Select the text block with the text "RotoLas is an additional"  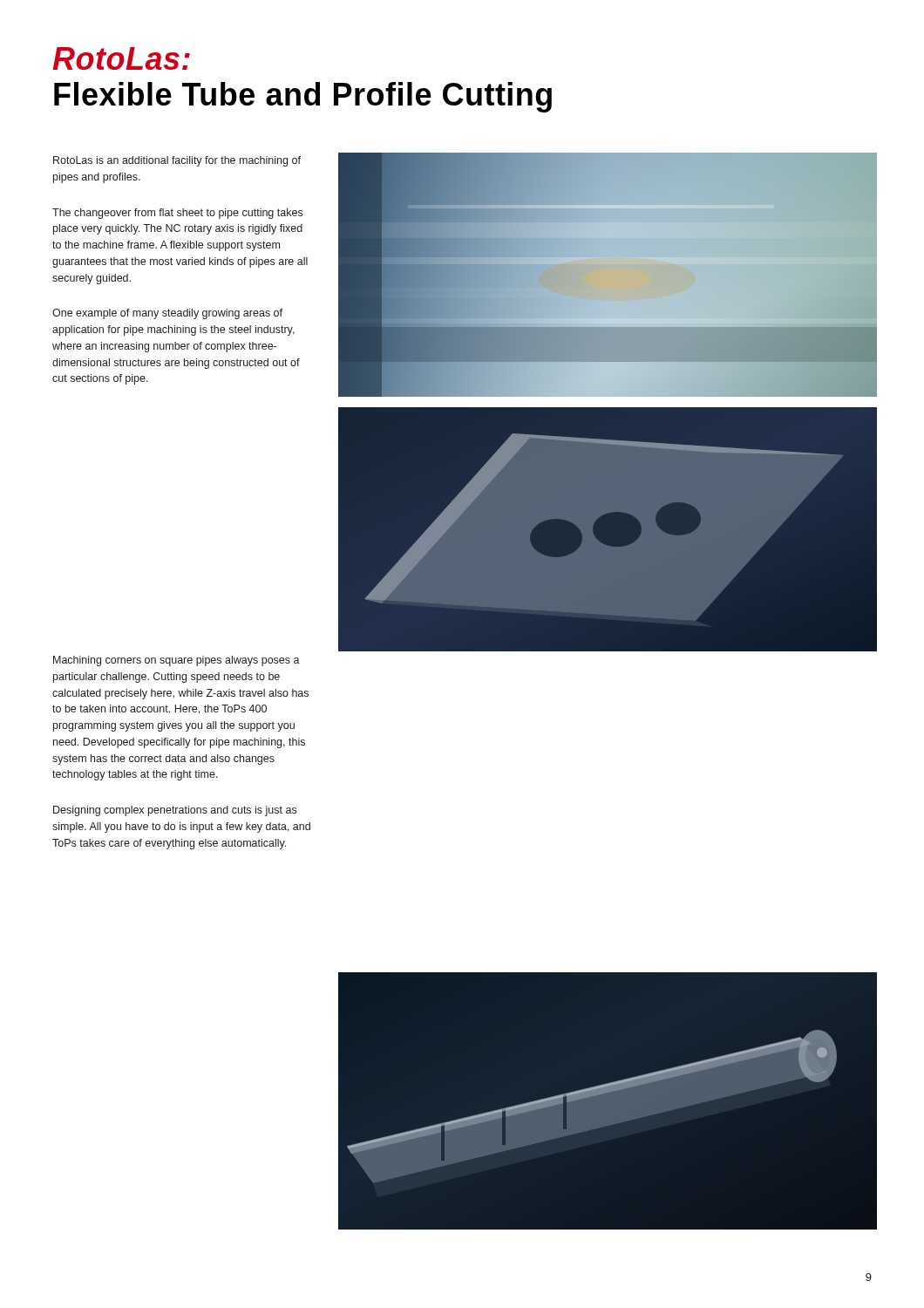[176, 169]
